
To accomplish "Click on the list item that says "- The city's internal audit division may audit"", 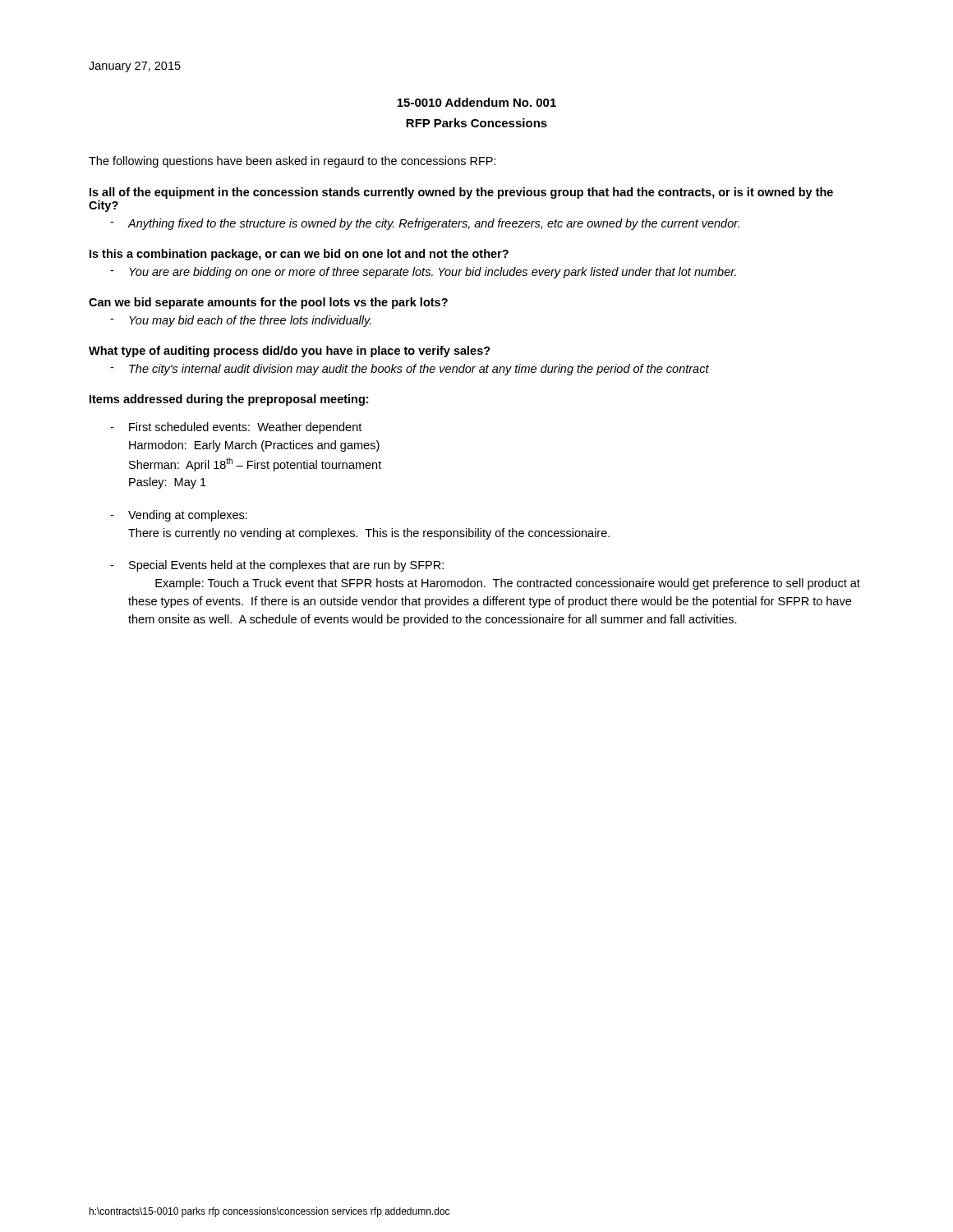I will click(418, 368).
